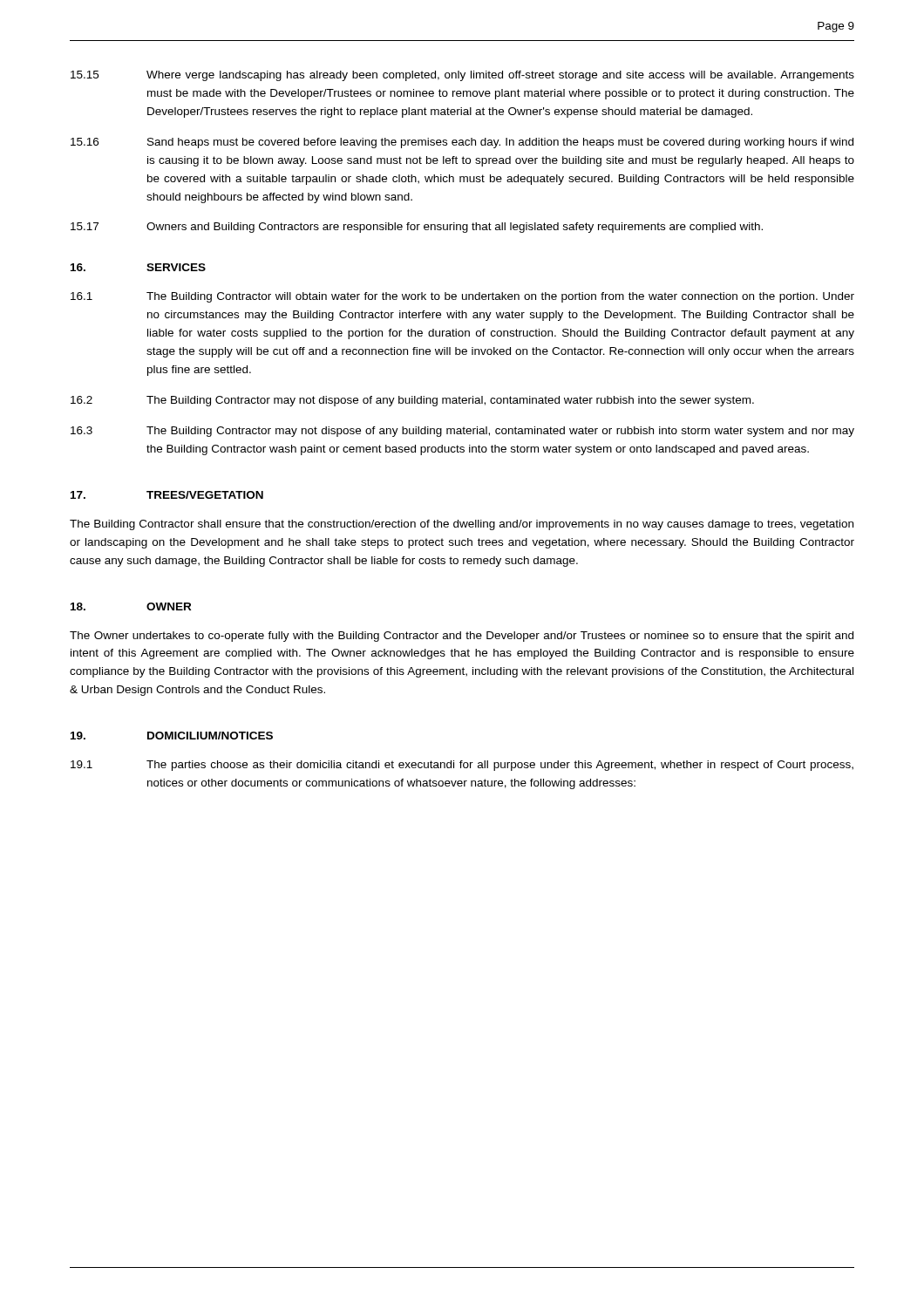Find "17. TREES/VEGETATION" on this page
The height and width of the screenshot is (1308, 924).
coord(167,495)
